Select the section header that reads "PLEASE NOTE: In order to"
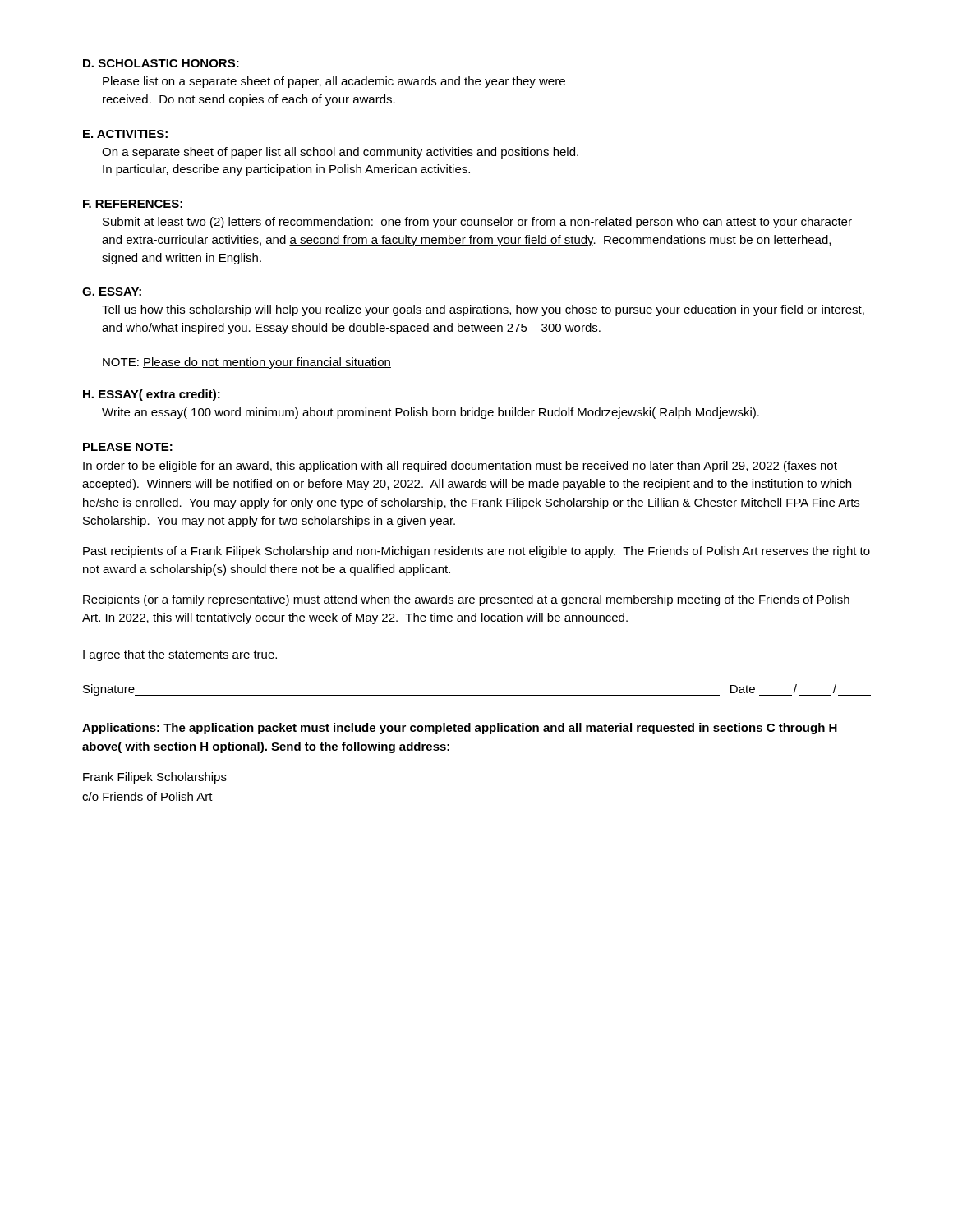Viewport: 953px width, 1232px height. pos(128,447)
